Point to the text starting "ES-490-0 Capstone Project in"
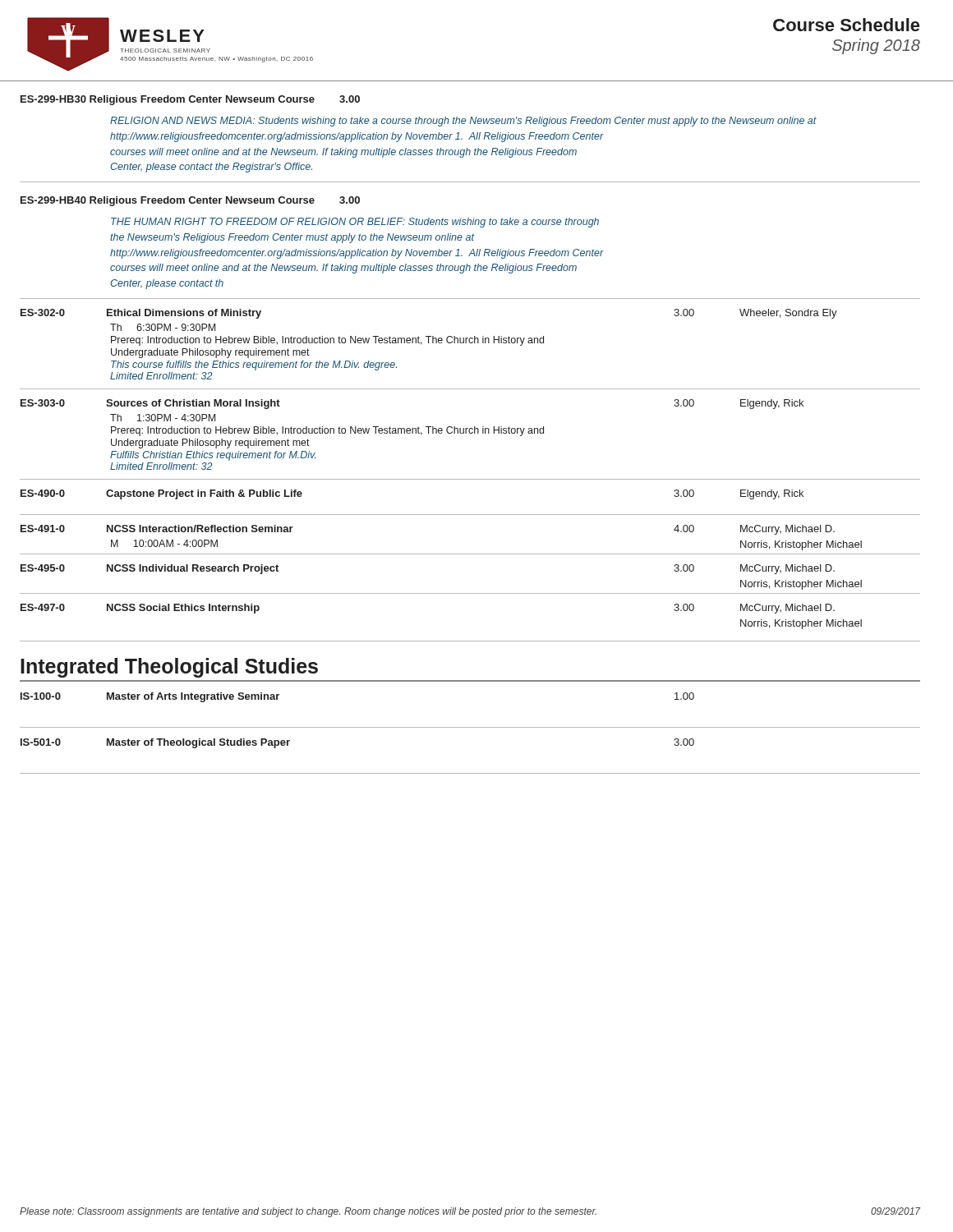953x1232 pixels. click(48, 494)
